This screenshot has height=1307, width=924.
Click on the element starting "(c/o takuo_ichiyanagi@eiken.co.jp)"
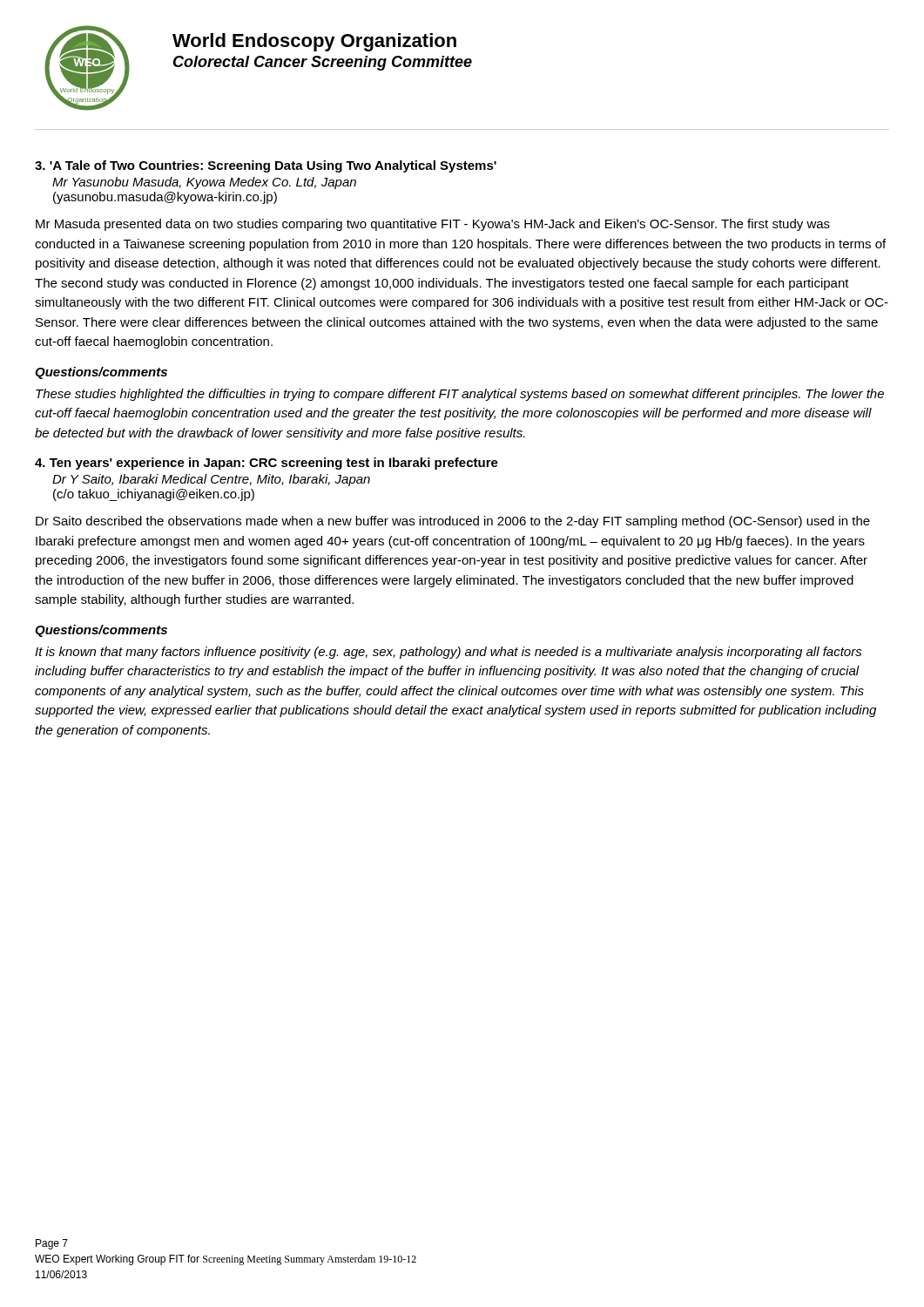(154, 494)
